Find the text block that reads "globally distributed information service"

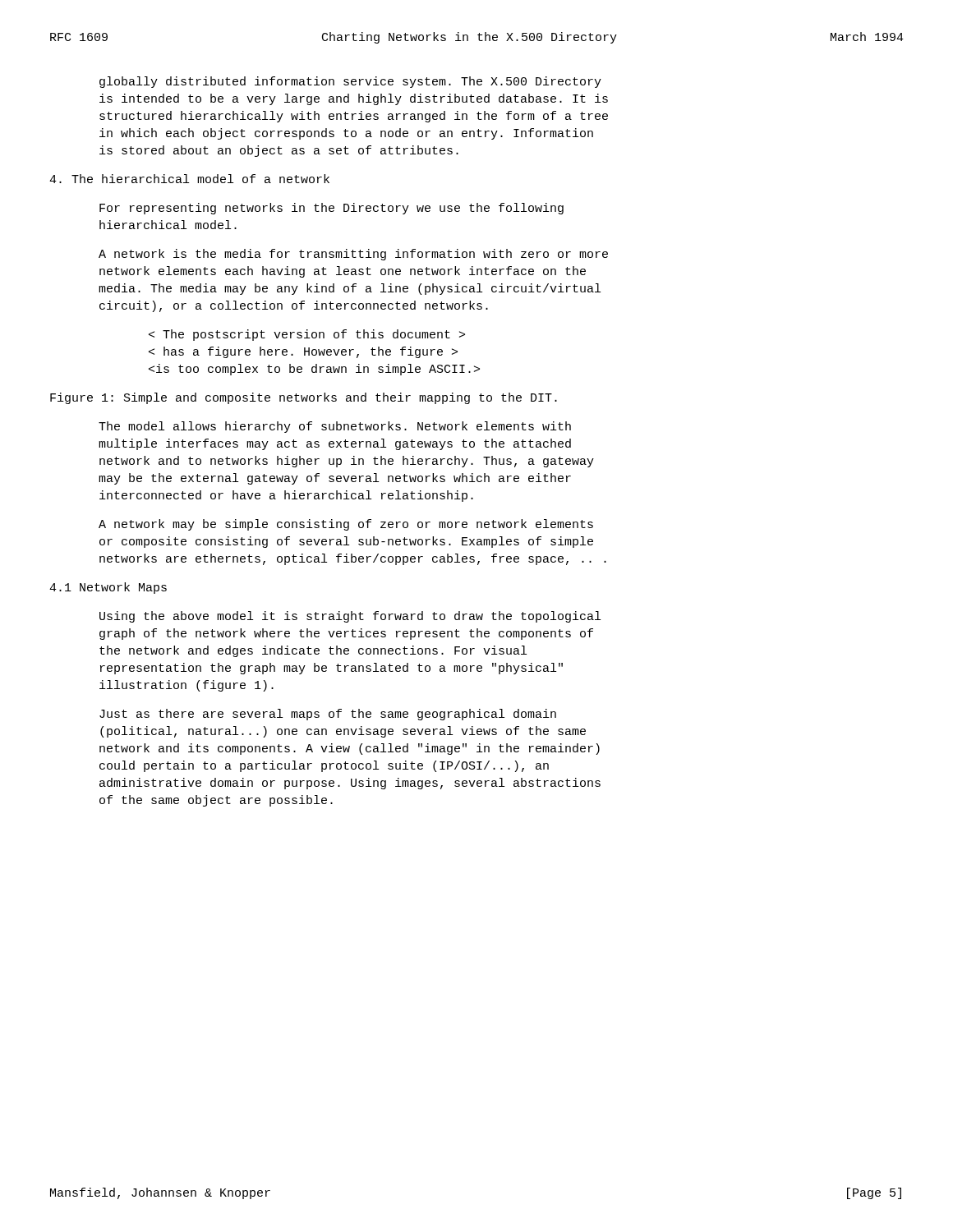354,117
